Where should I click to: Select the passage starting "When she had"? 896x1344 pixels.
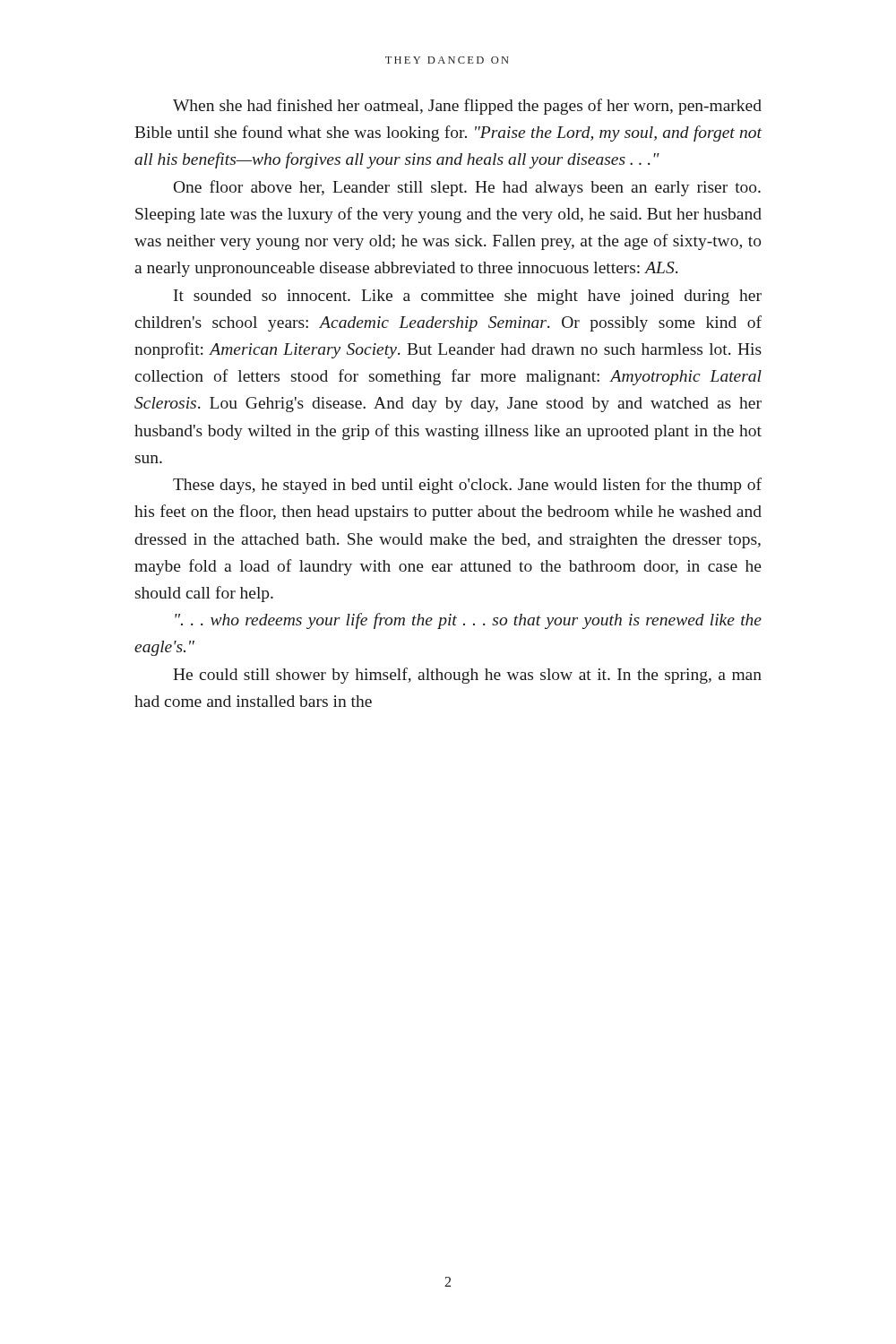click(x=448, y=404)
